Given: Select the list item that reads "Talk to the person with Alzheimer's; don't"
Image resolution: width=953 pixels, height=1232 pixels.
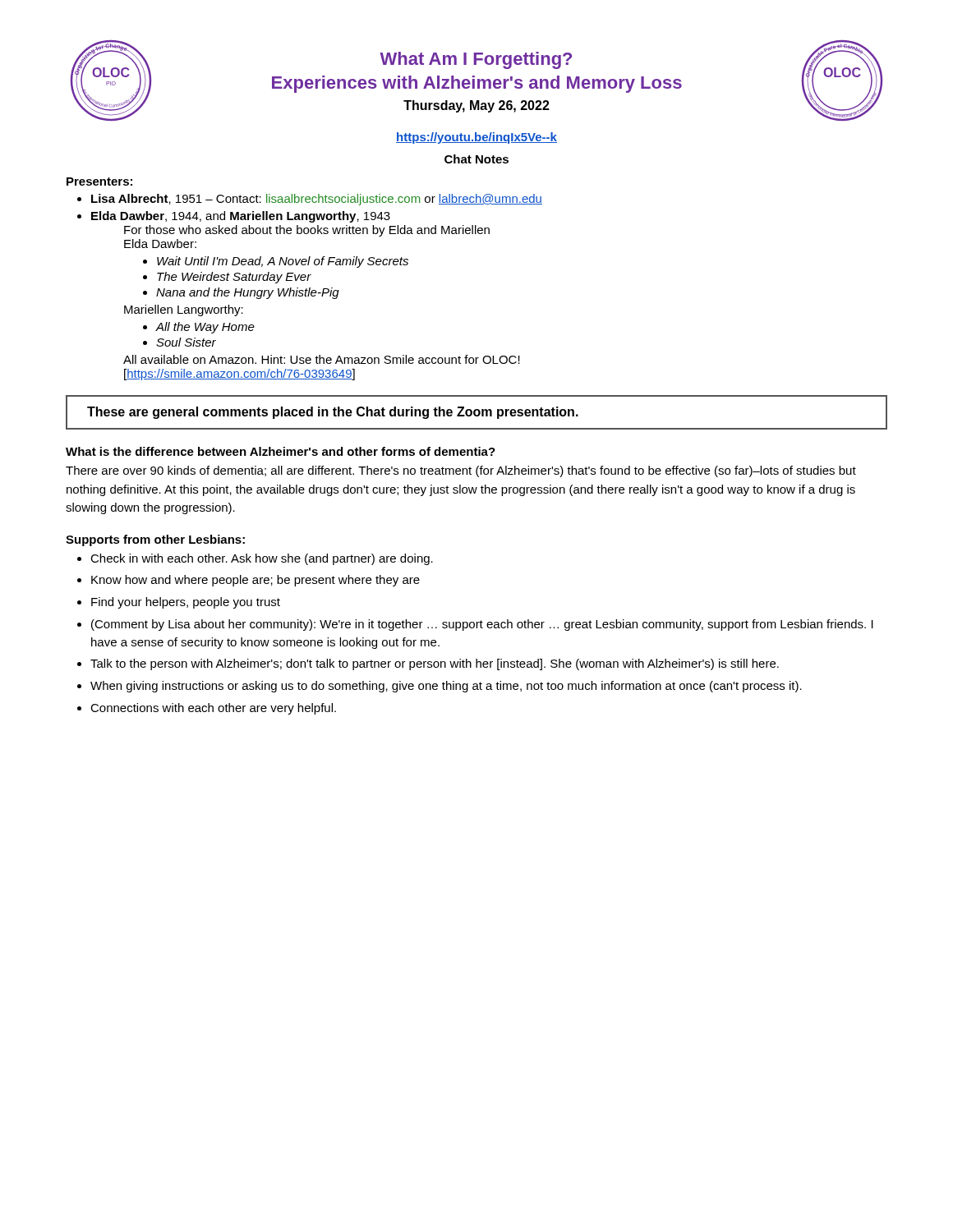Looking at the screenshot, I should pyautogui.click(x=435, y=663).
